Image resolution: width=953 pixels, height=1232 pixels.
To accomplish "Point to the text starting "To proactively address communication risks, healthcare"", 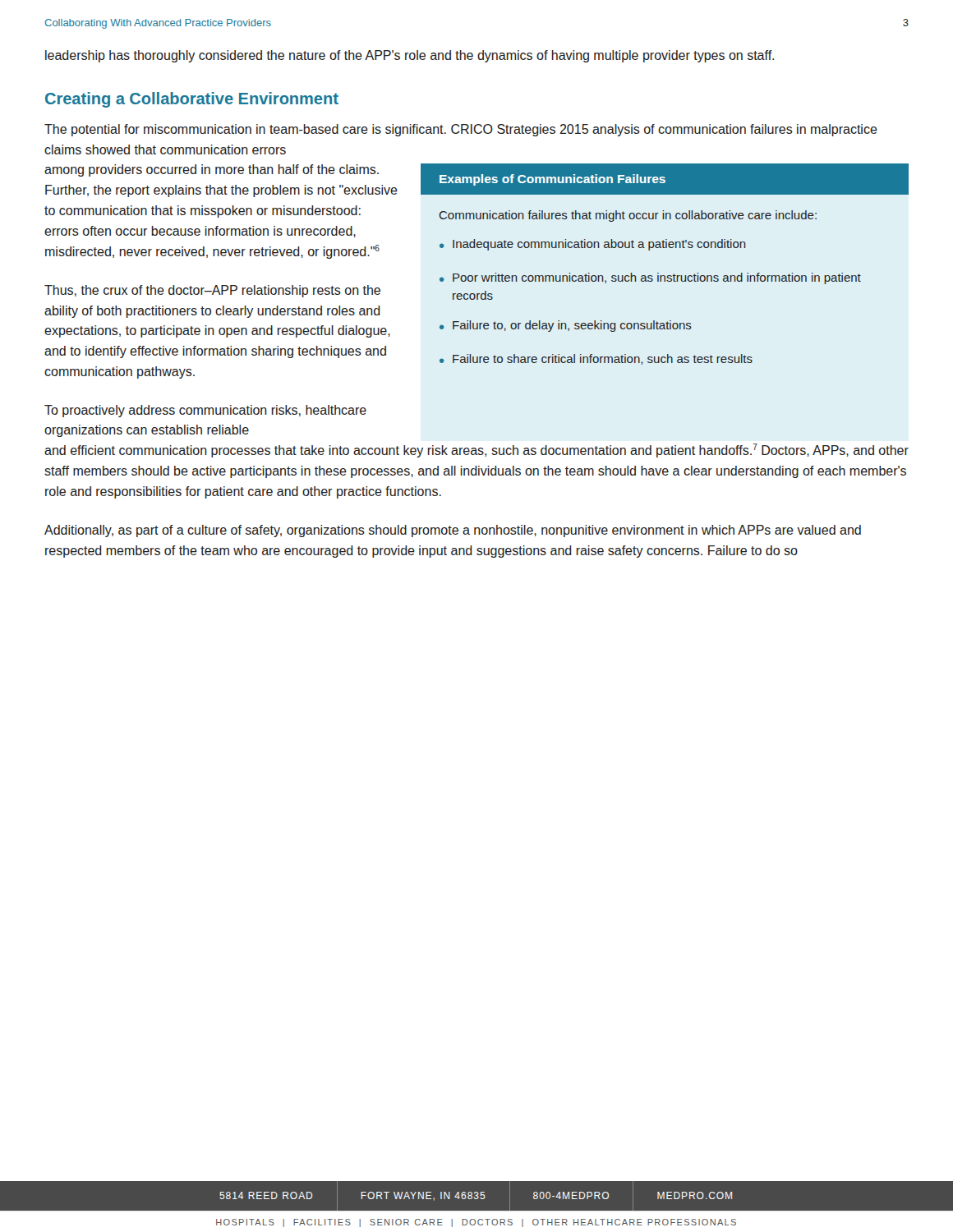I will (205, 420).
